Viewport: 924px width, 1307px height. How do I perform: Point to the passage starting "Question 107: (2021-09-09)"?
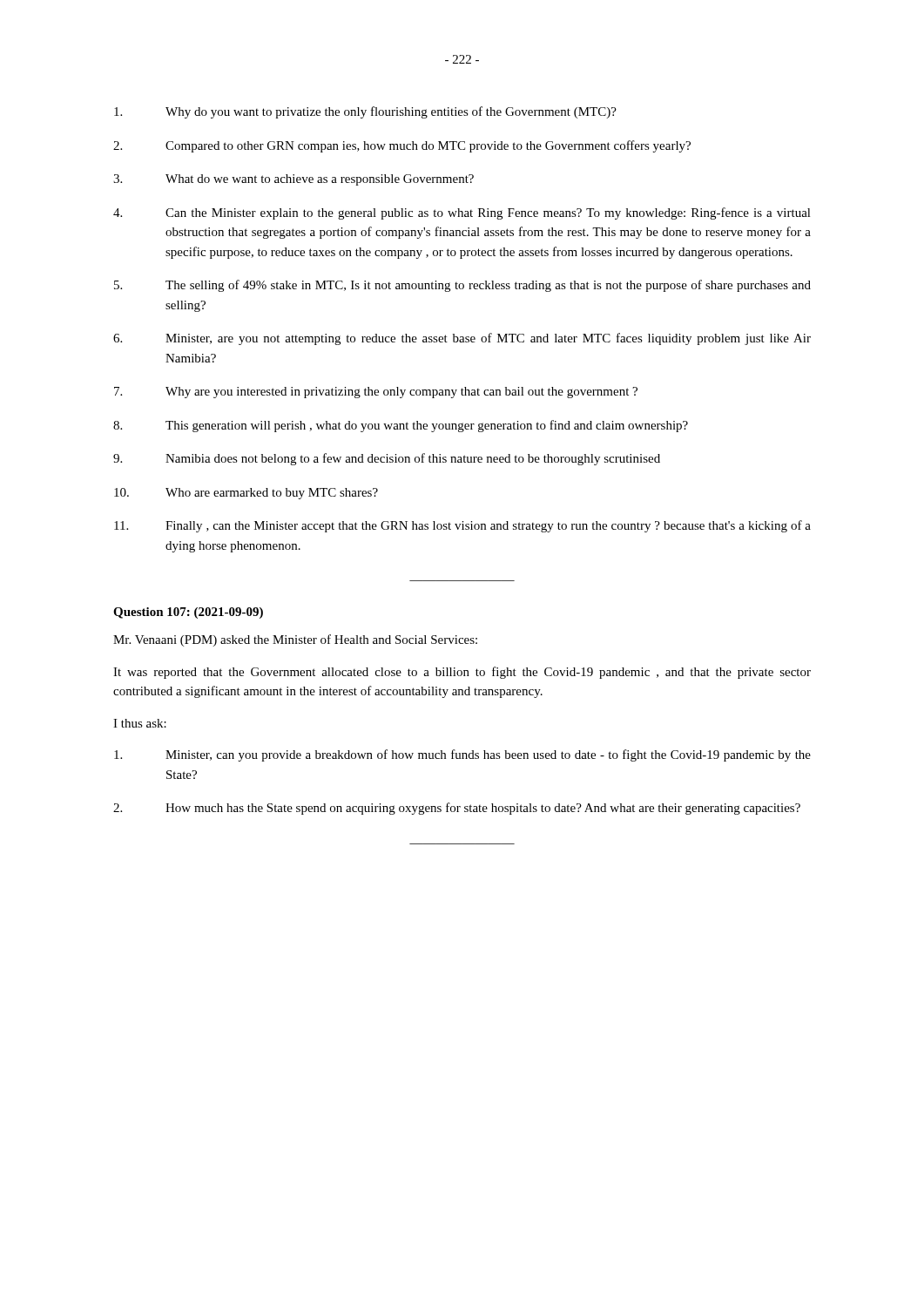(188, 612)
